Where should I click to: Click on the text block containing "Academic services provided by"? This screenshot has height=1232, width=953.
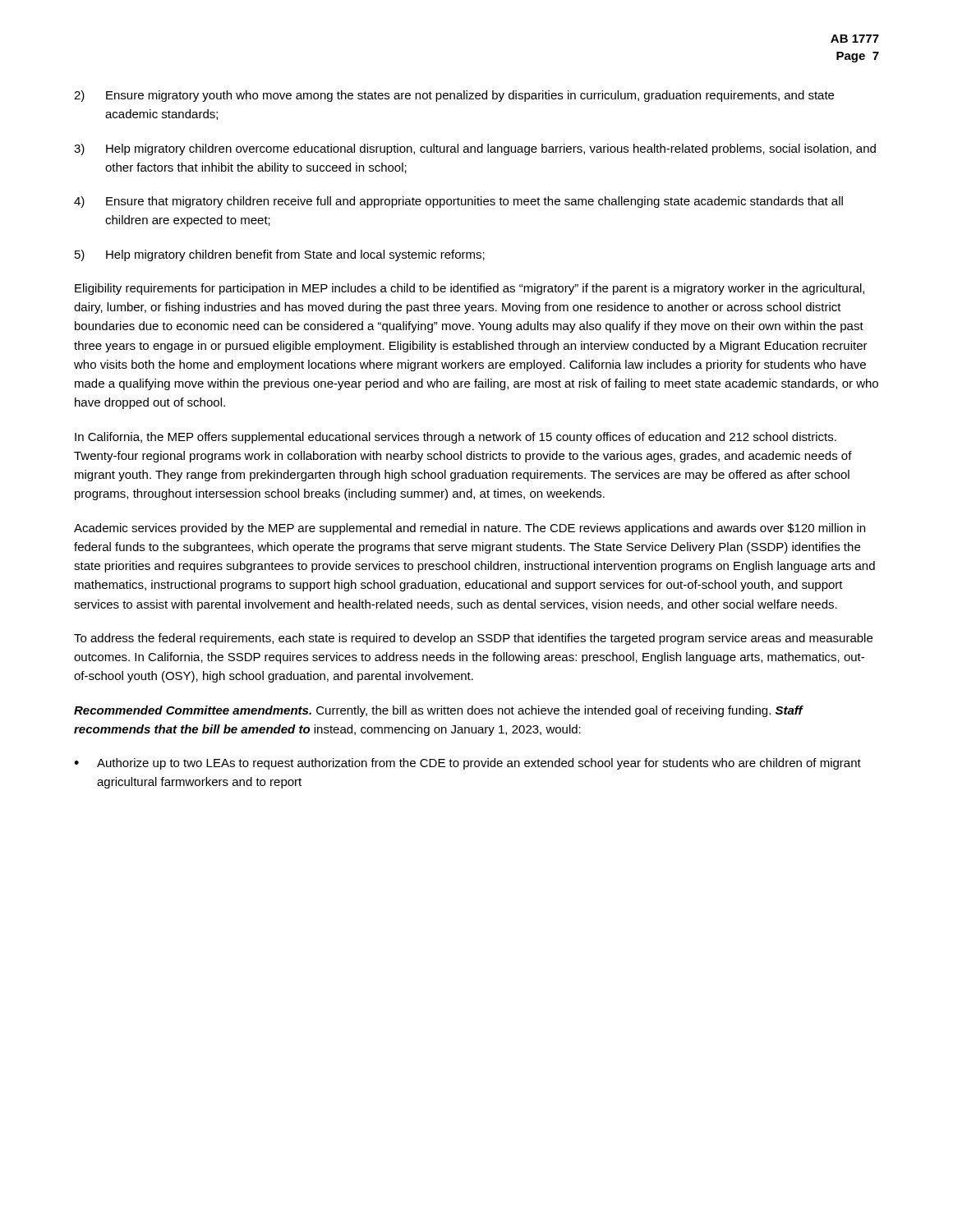(475, 565)
